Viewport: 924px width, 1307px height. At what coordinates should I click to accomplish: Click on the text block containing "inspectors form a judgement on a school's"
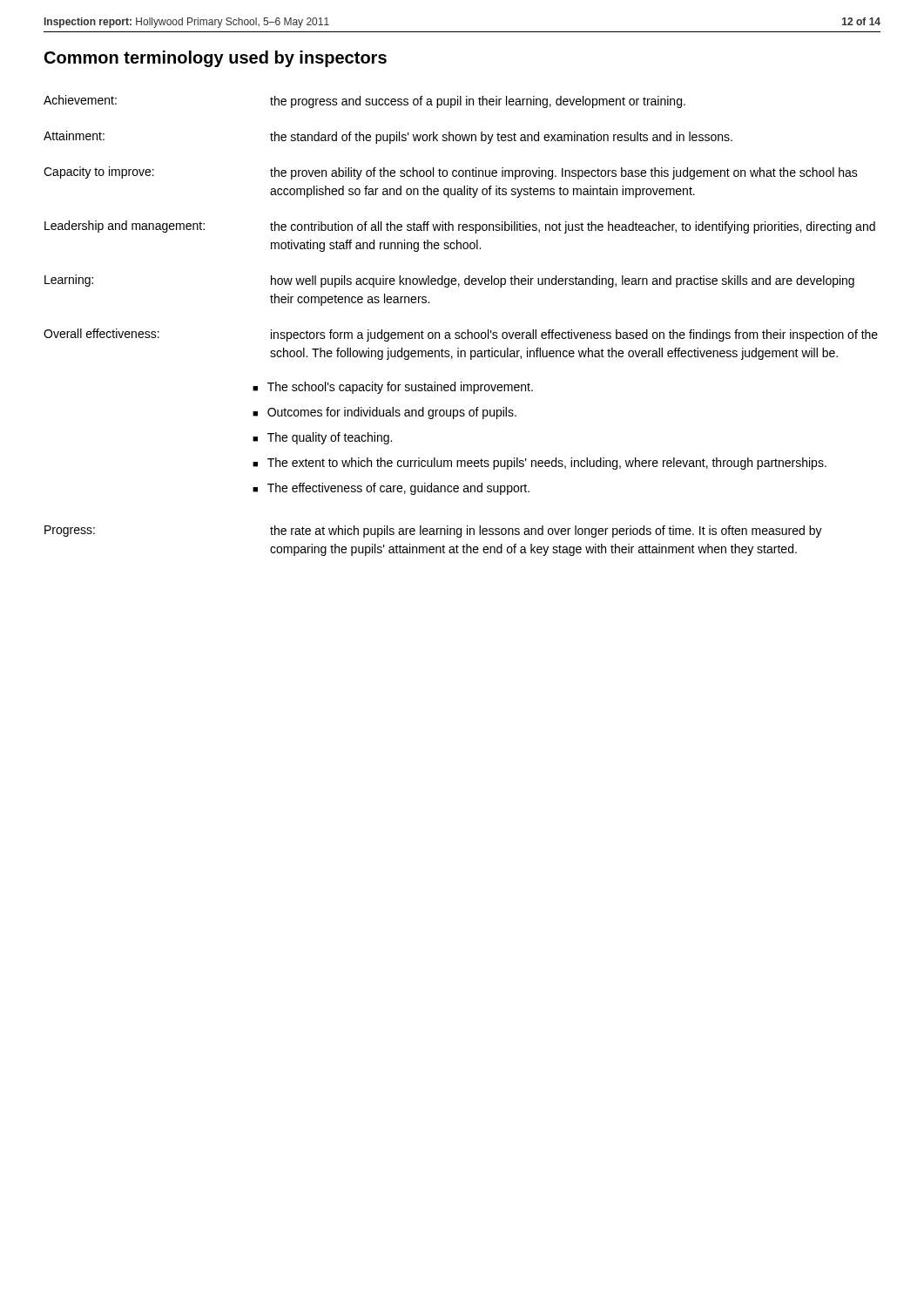point(574,344)
